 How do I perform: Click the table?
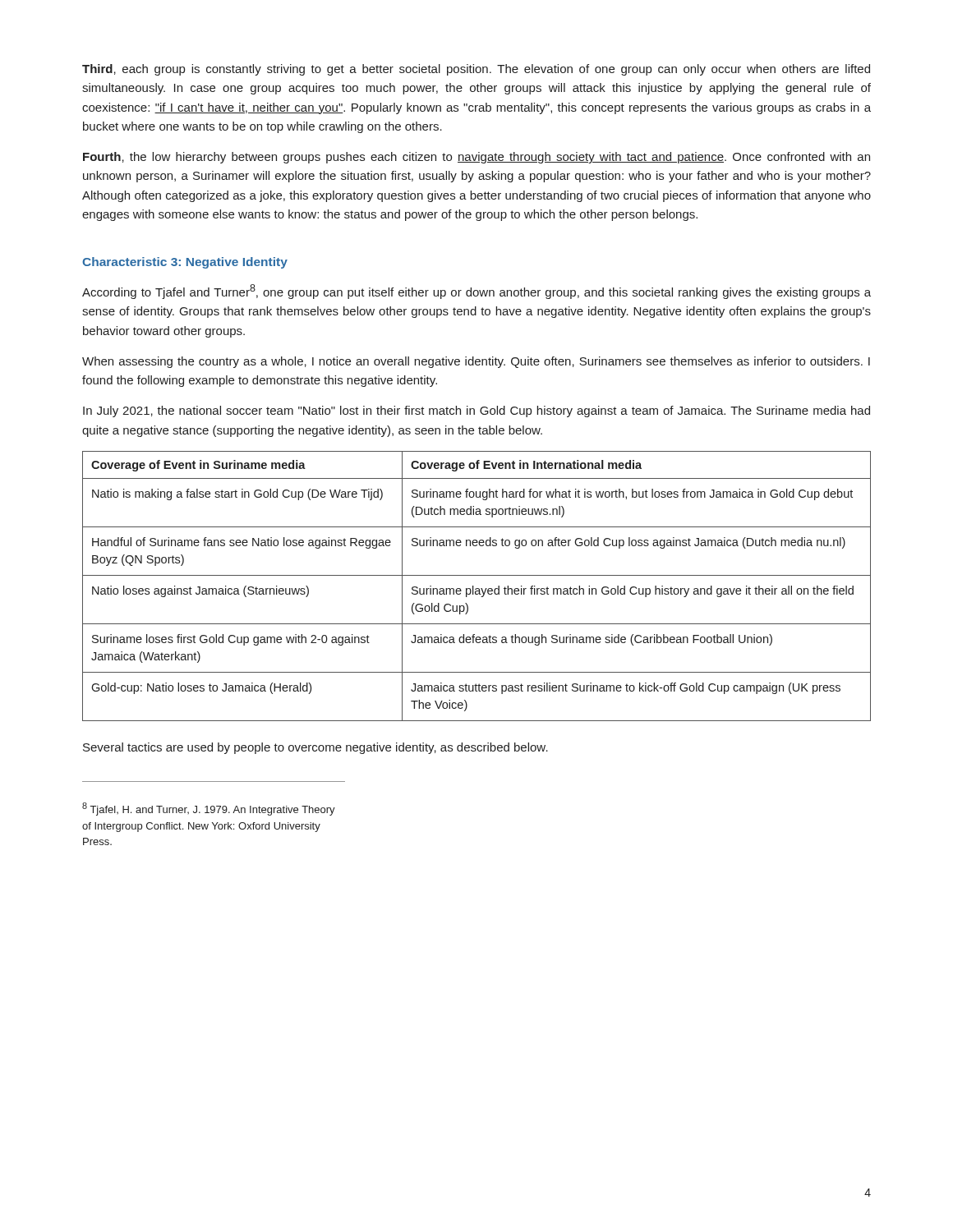click(476, 586)
